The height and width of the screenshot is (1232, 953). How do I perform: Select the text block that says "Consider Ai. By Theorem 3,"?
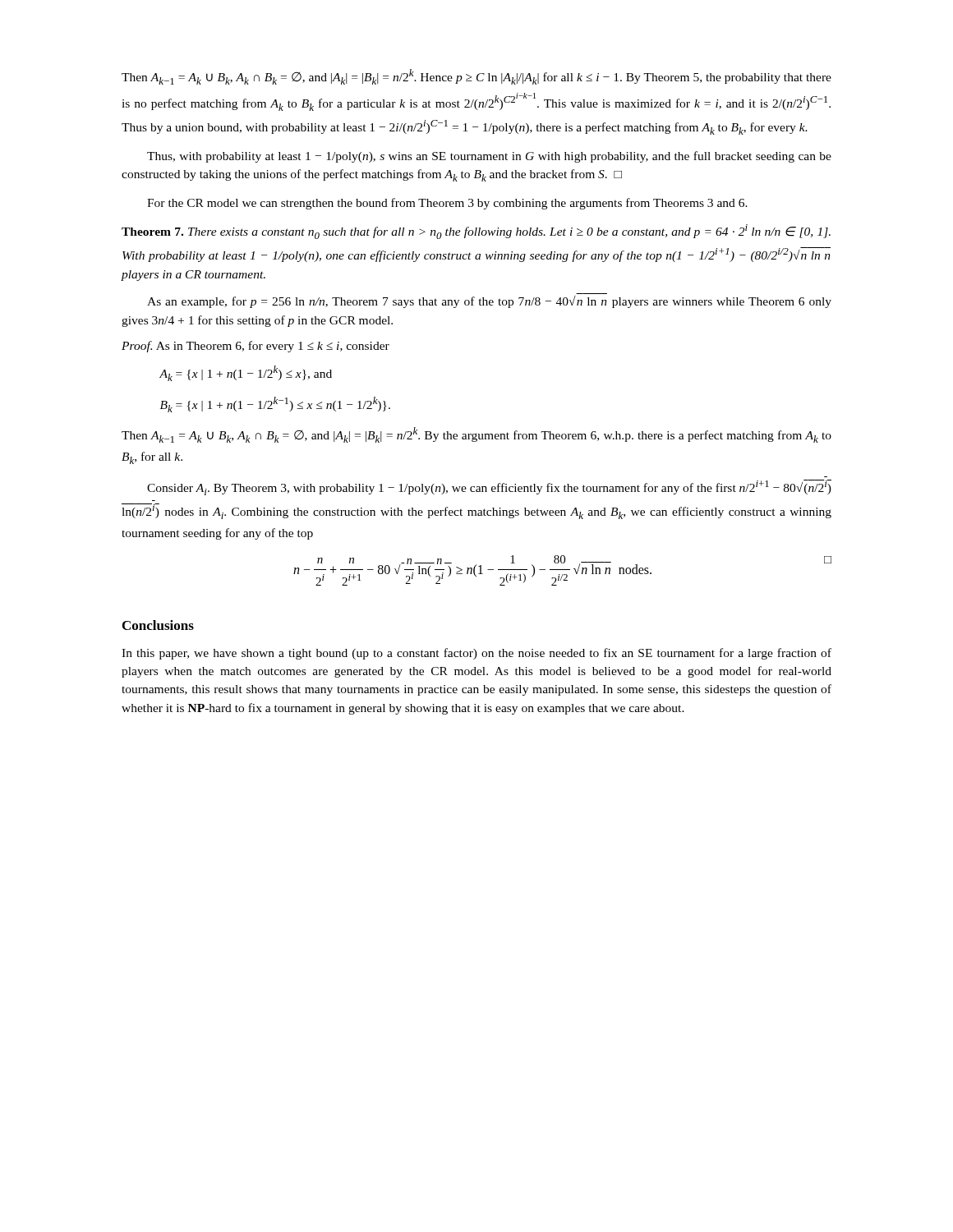(476, 509)
